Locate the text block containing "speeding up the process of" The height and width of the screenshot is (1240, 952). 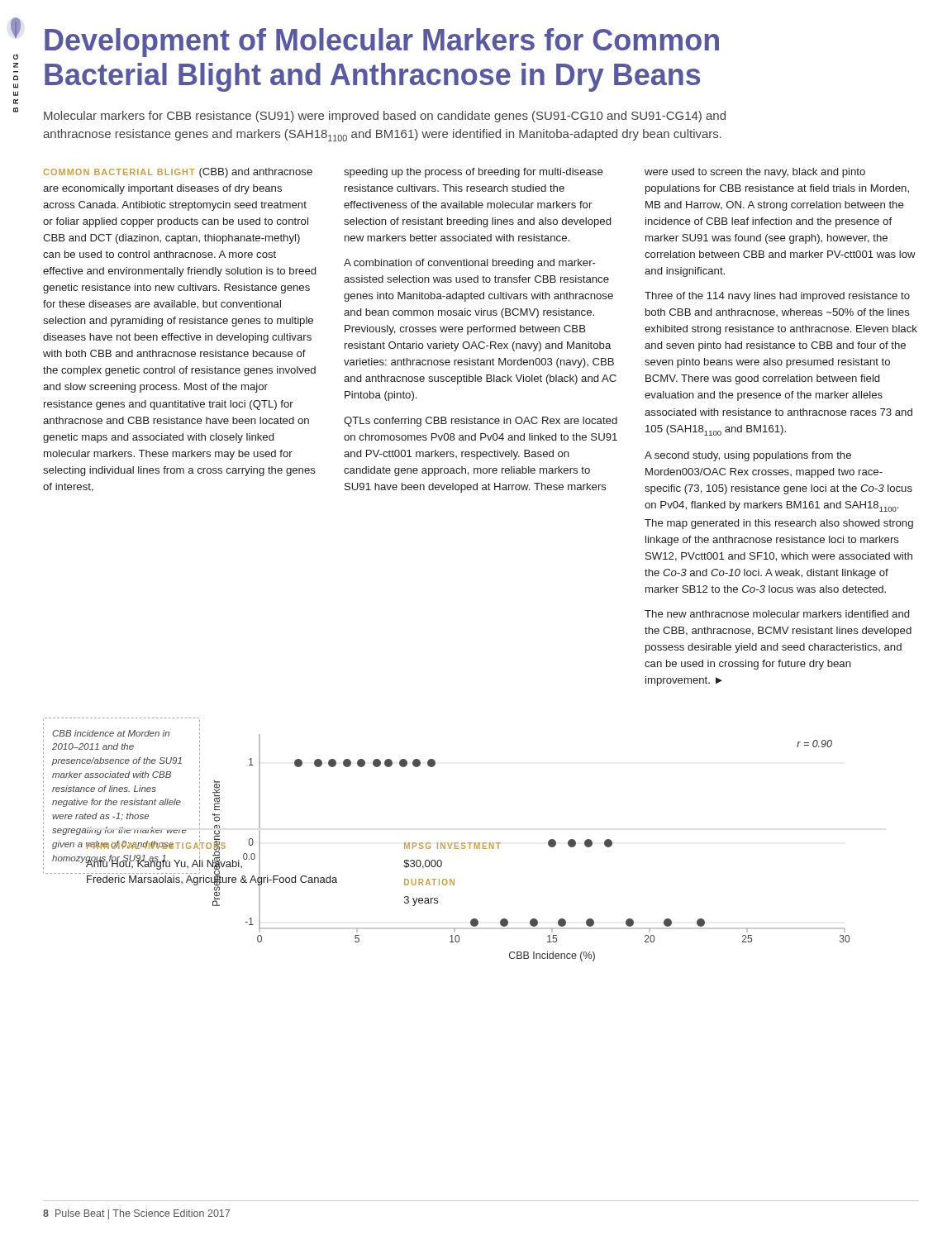tap(481, 329)
